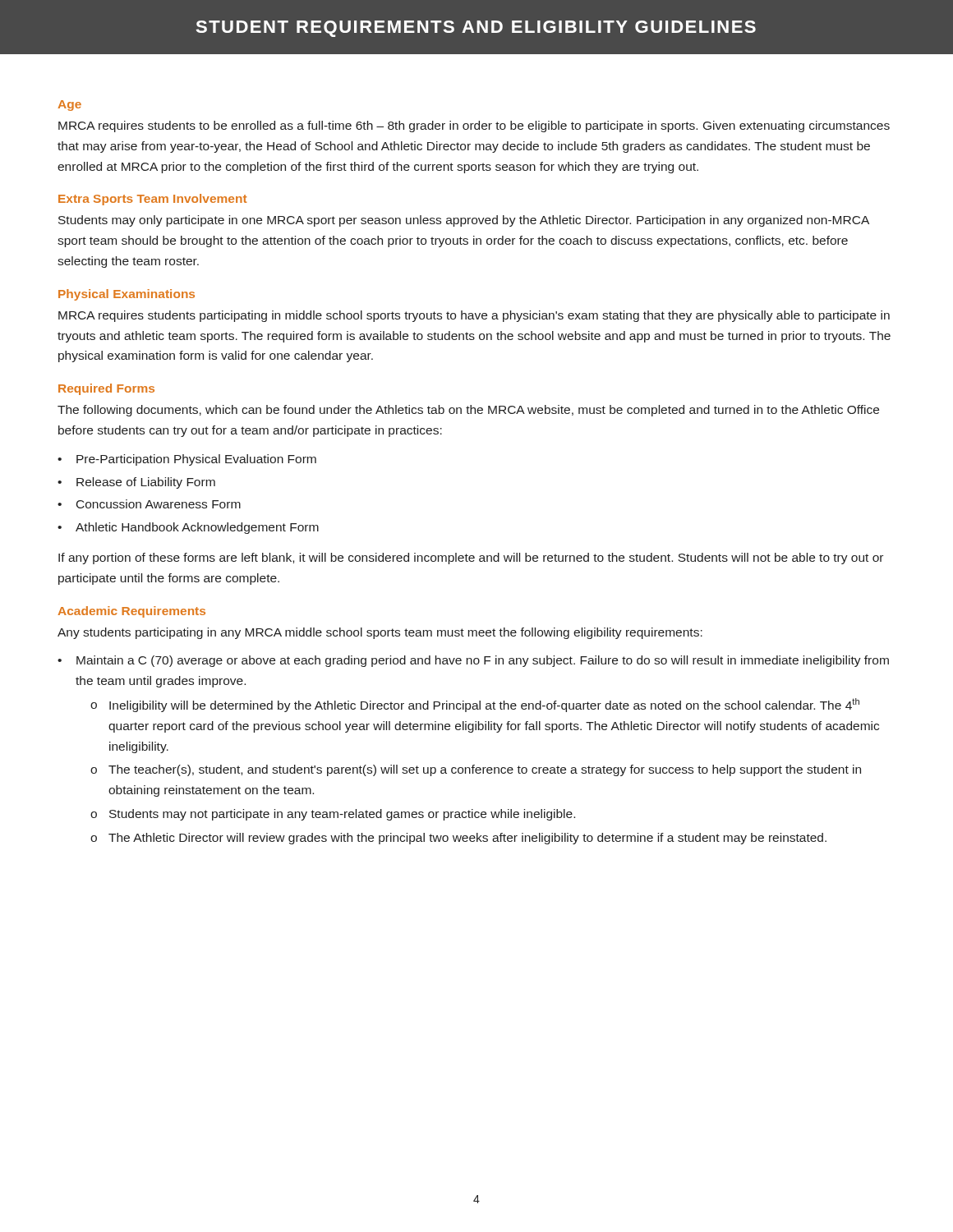Image resolution: width=953 pixels, height=1232 pixels.
Task: Select the text block starting "• Maintain a C (70) average or above"
Action: click(x=476, y=671)
